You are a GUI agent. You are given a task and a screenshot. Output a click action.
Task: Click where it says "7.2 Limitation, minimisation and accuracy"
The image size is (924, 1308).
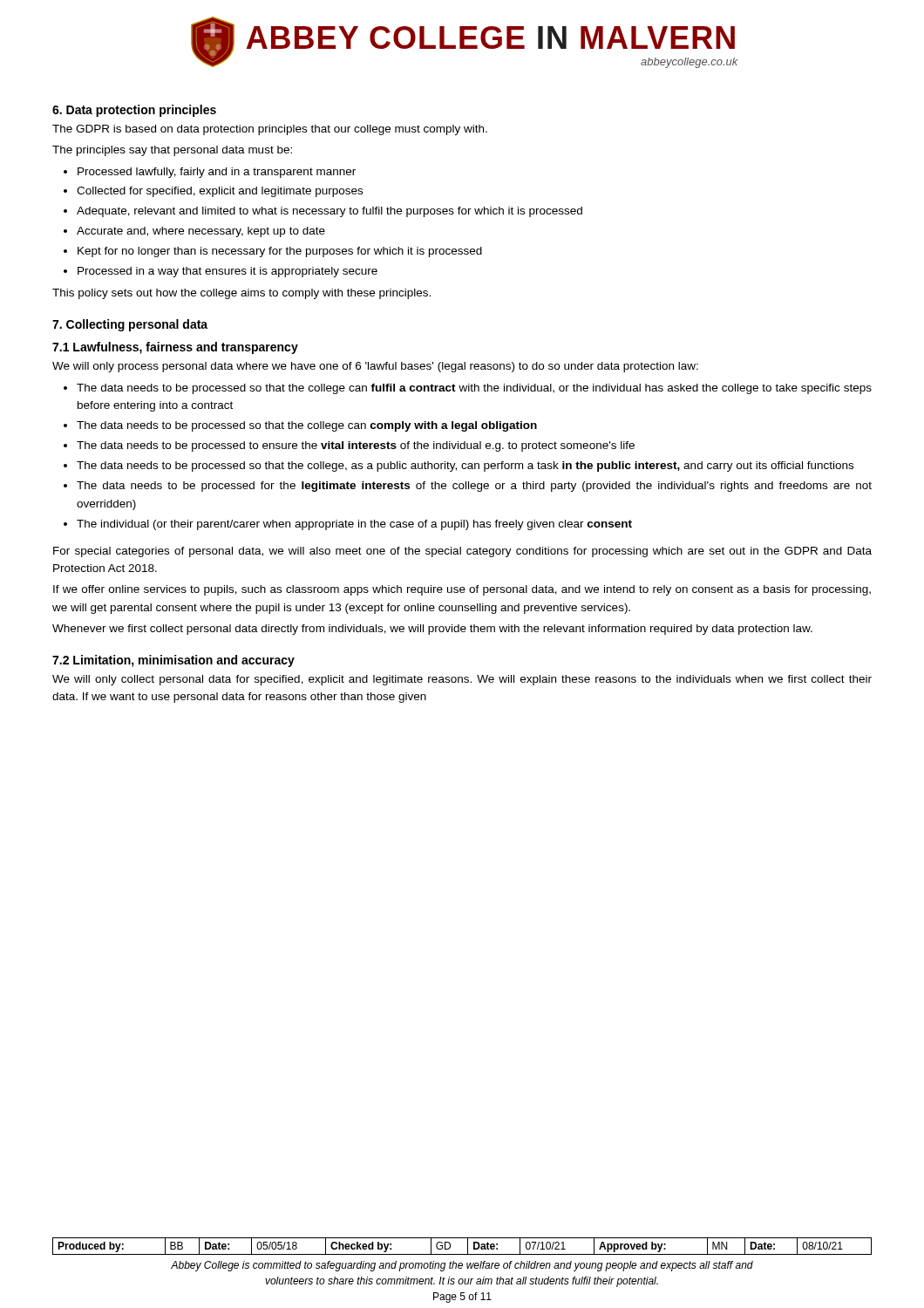pyautogui.click(x=173, y=660)
